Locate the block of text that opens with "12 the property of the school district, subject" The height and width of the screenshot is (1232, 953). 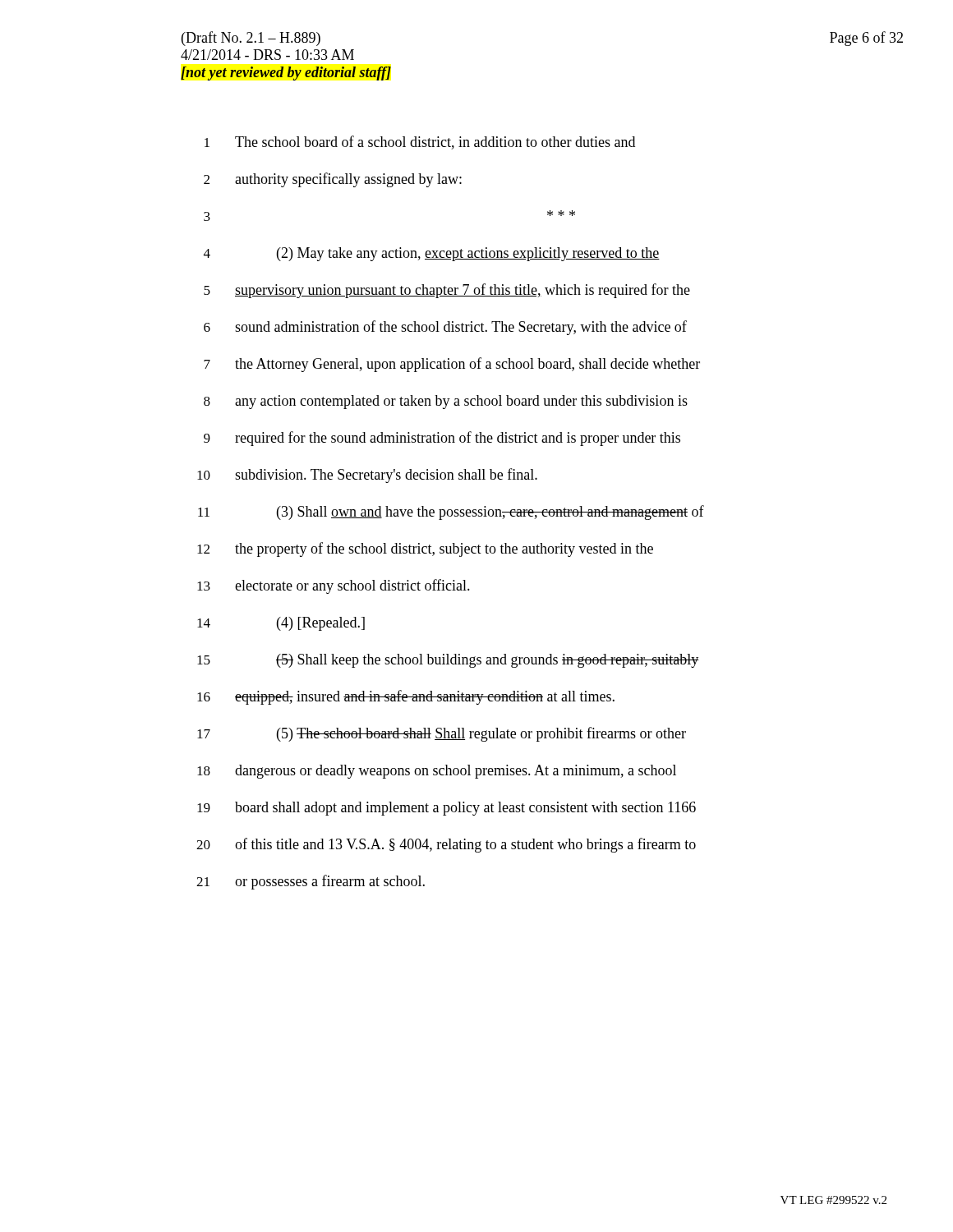[x=534, y=549]
